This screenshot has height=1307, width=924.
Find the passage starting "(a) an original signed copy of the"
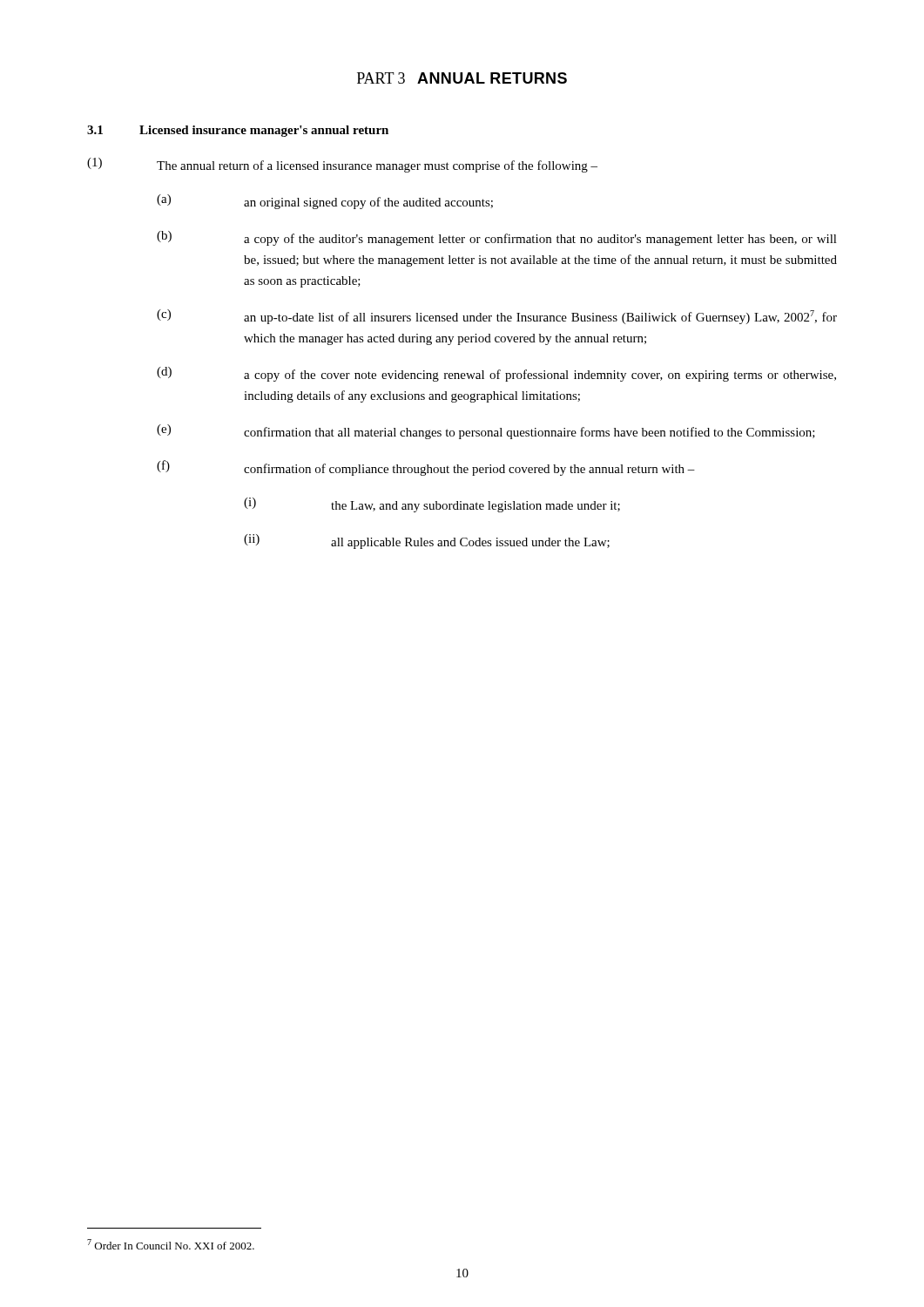click(x=497, y=202)
